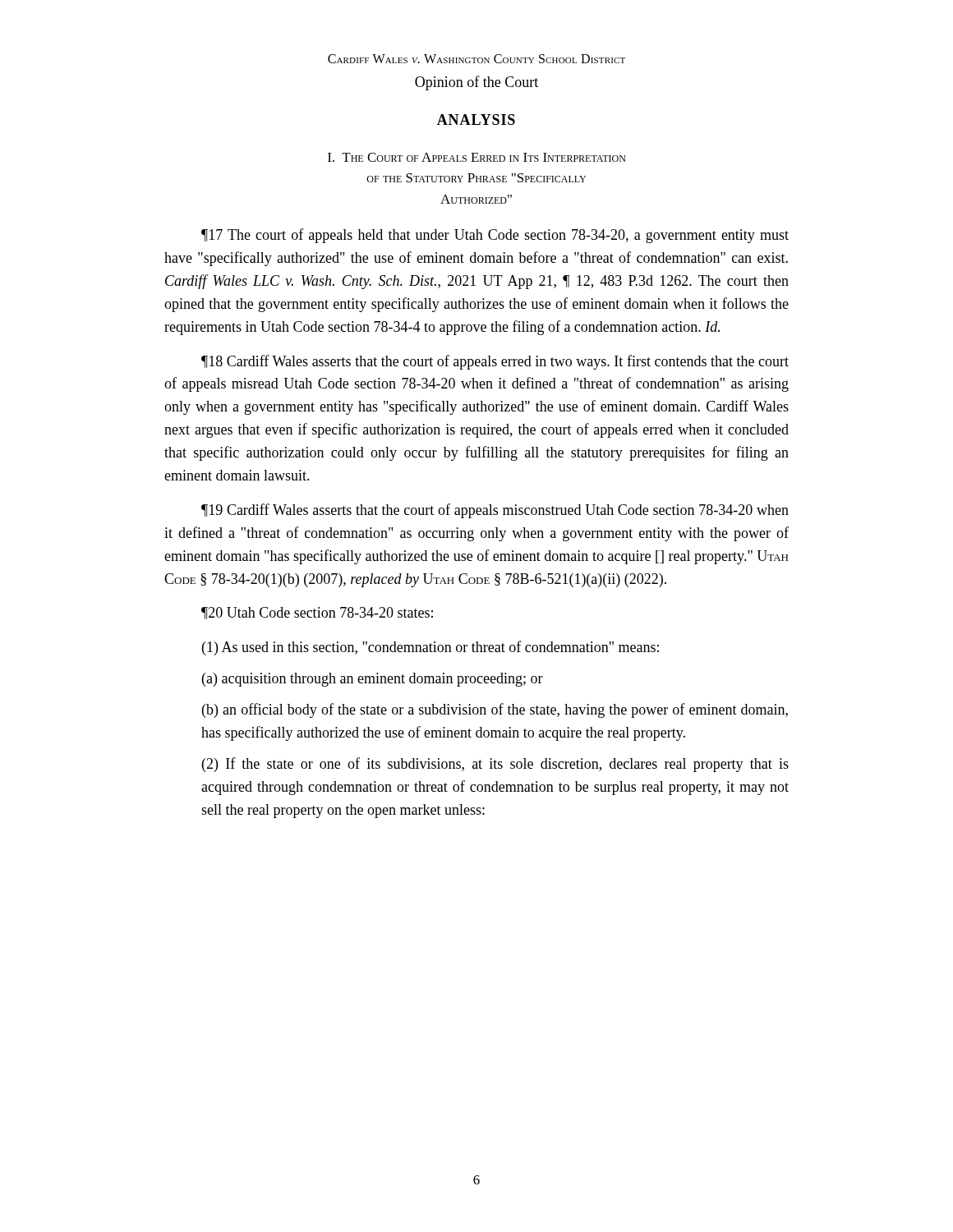Find the text starting "(1) As used"
Screen dimensions: 1232x953
[x=495, y=648]
